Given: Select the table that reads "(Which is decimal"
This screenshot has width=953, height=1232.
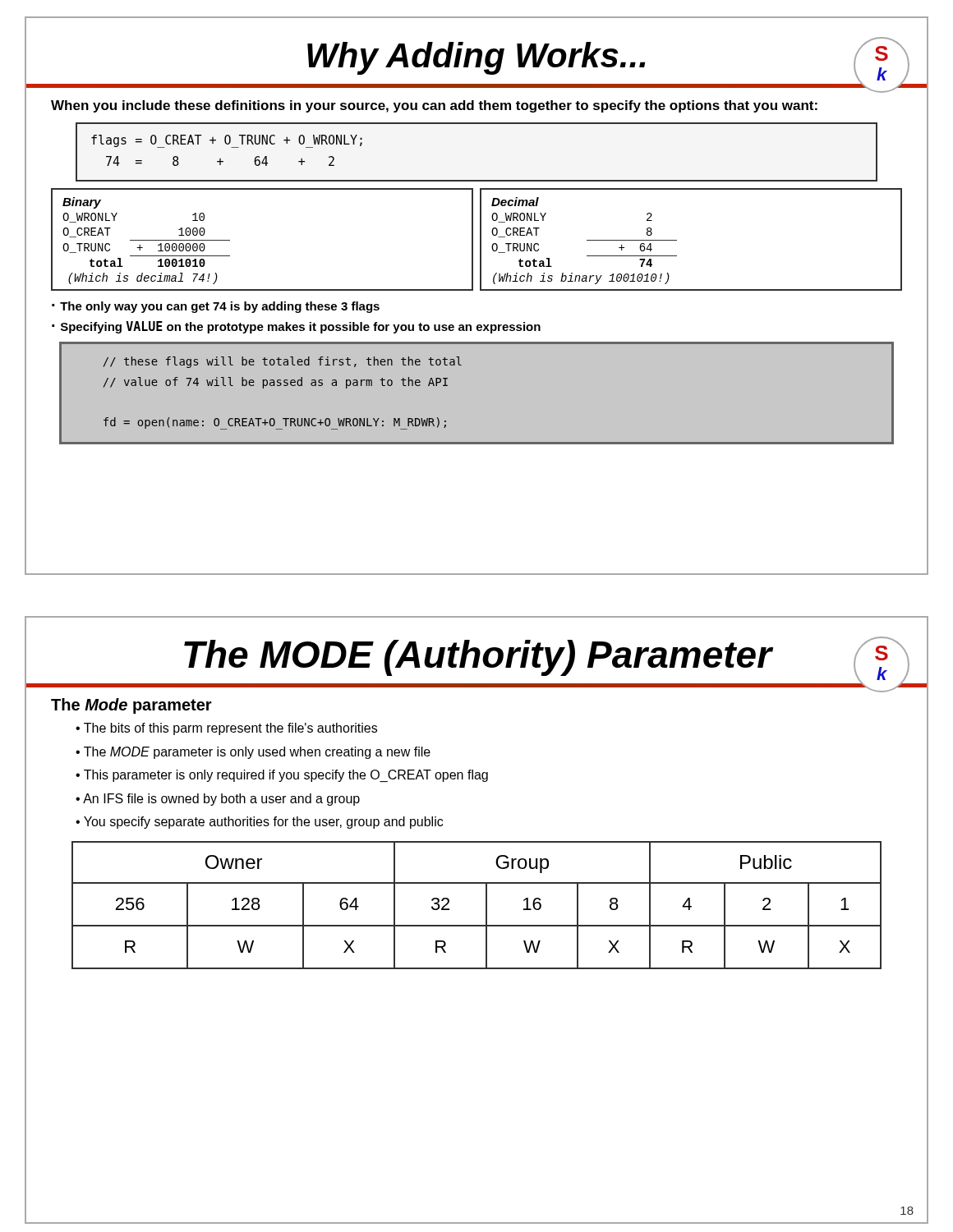Looking at the screenshot, I should pyautogui.click(x=262, y=239).
